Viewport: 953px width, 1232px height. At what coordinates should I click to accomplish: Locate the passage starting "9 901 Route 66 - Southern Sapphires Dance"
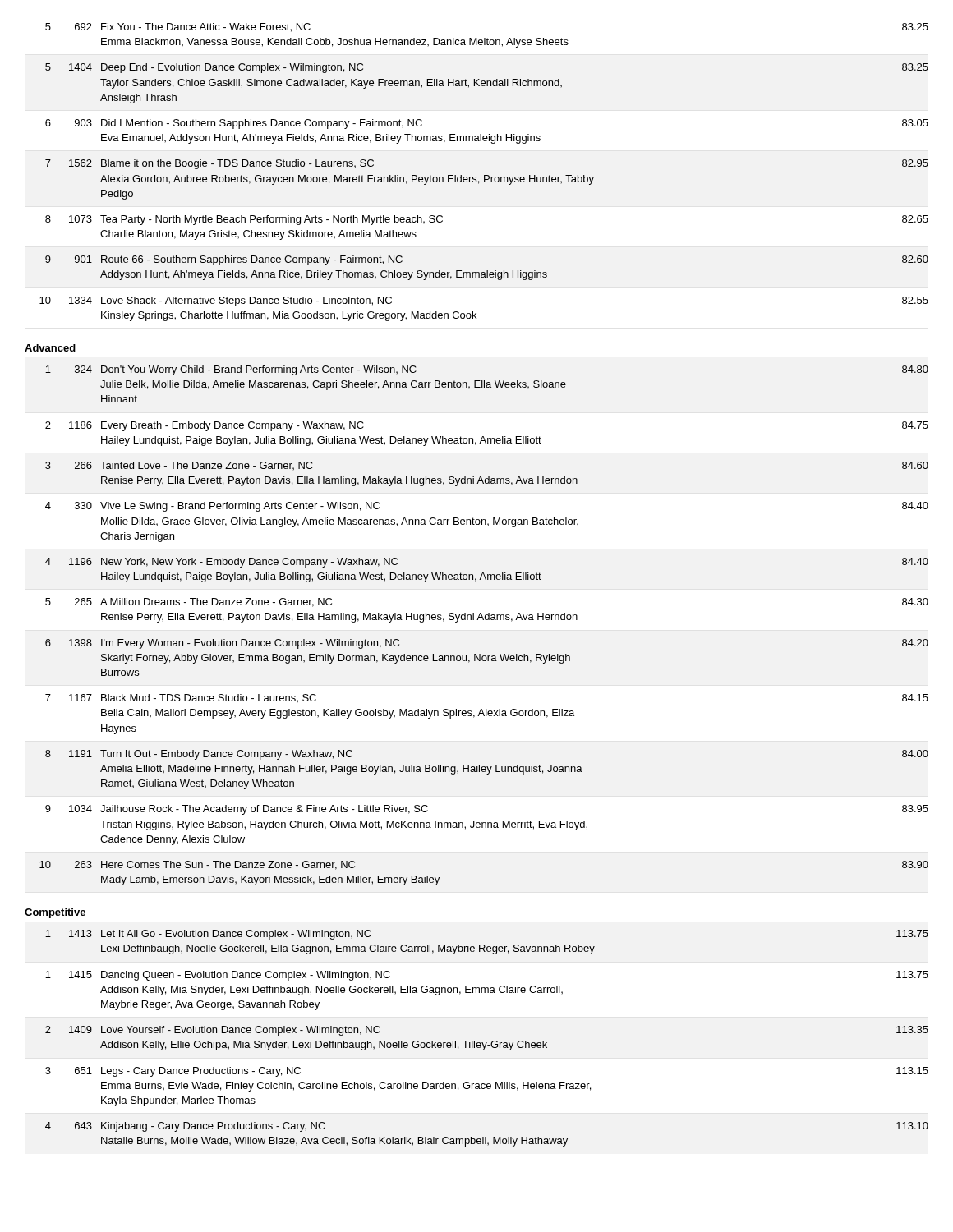point(476,267)
